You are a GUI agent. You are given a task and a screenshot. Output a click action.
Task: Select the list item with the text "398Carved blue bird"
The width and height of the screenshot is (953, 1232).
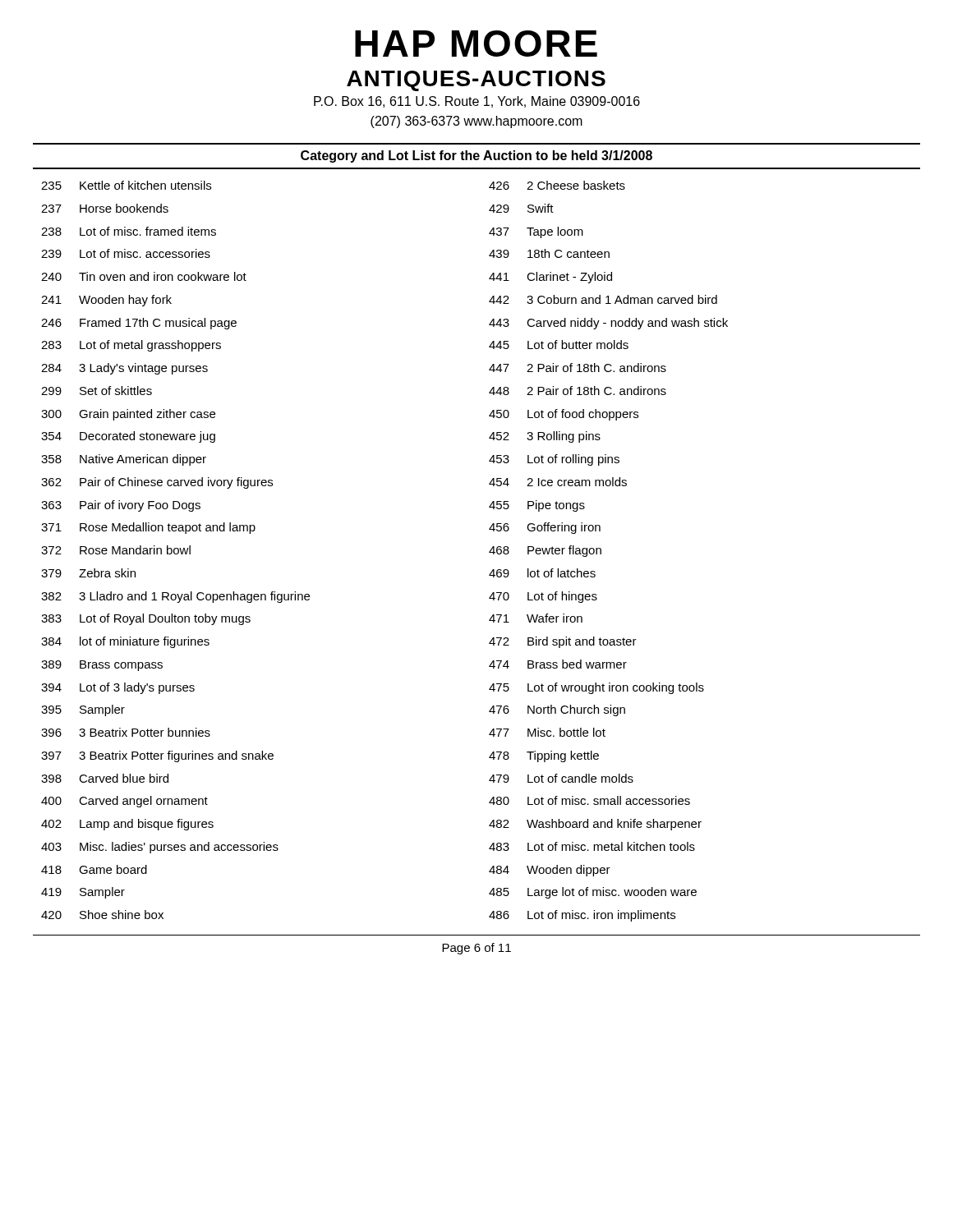point(105,778)
